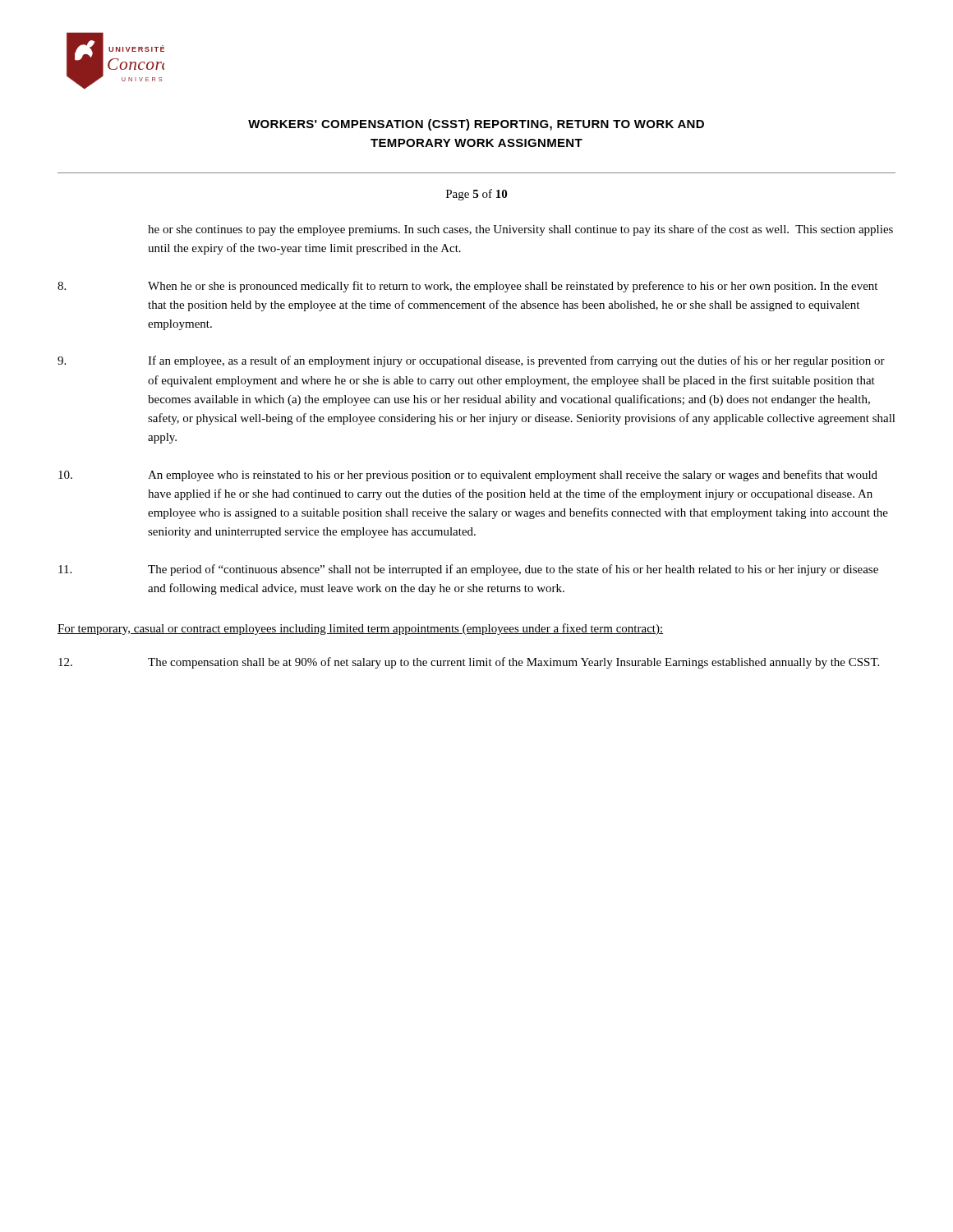953x1232 pixels.
Task: Select the text block starting "WORKERS' COMPENSATION (CSST) REPORTING, RETURN TO WORK"
Action: 476,133
